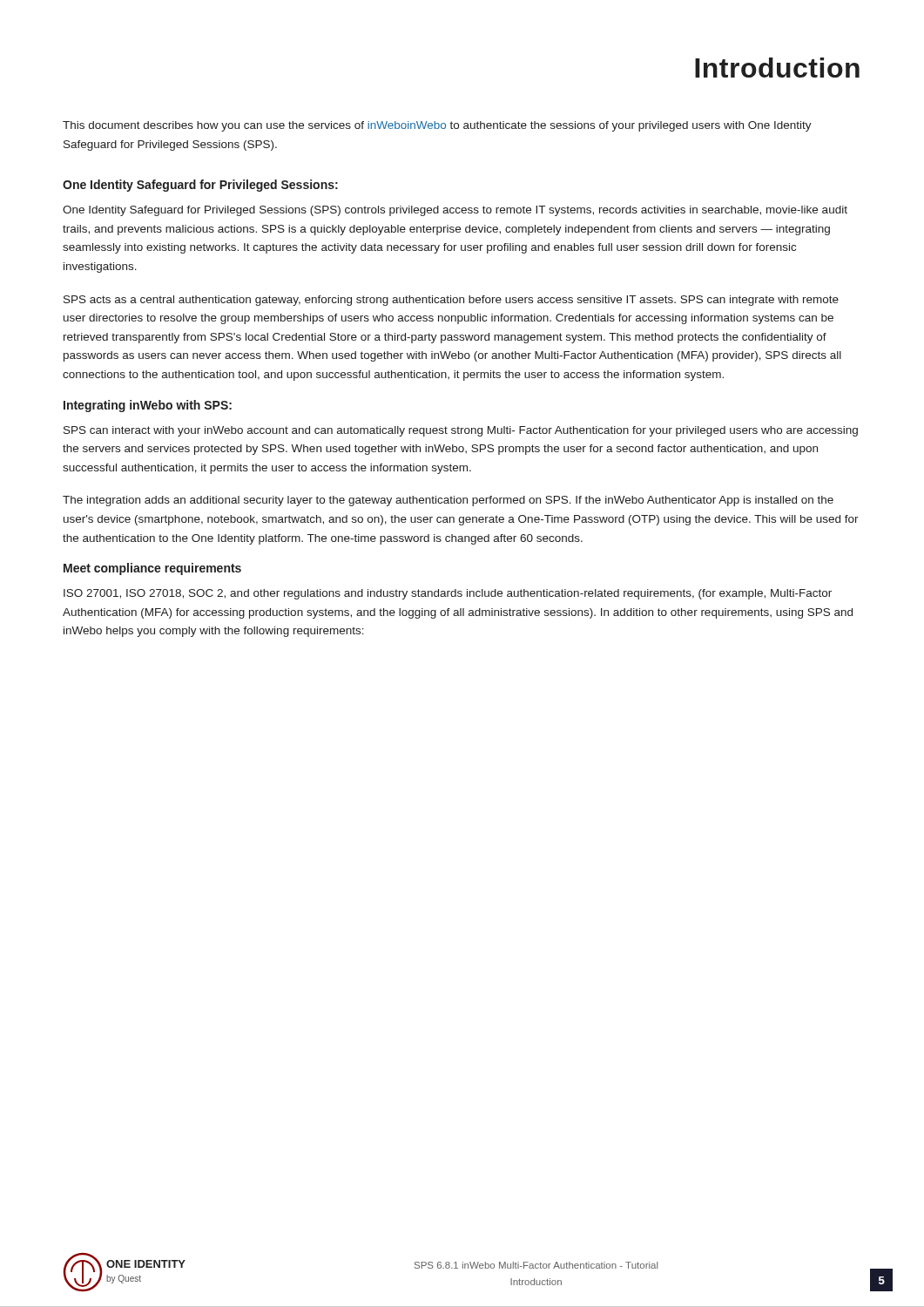Locate the section header containing "One Identity Safeguard"

click(201, 185)
